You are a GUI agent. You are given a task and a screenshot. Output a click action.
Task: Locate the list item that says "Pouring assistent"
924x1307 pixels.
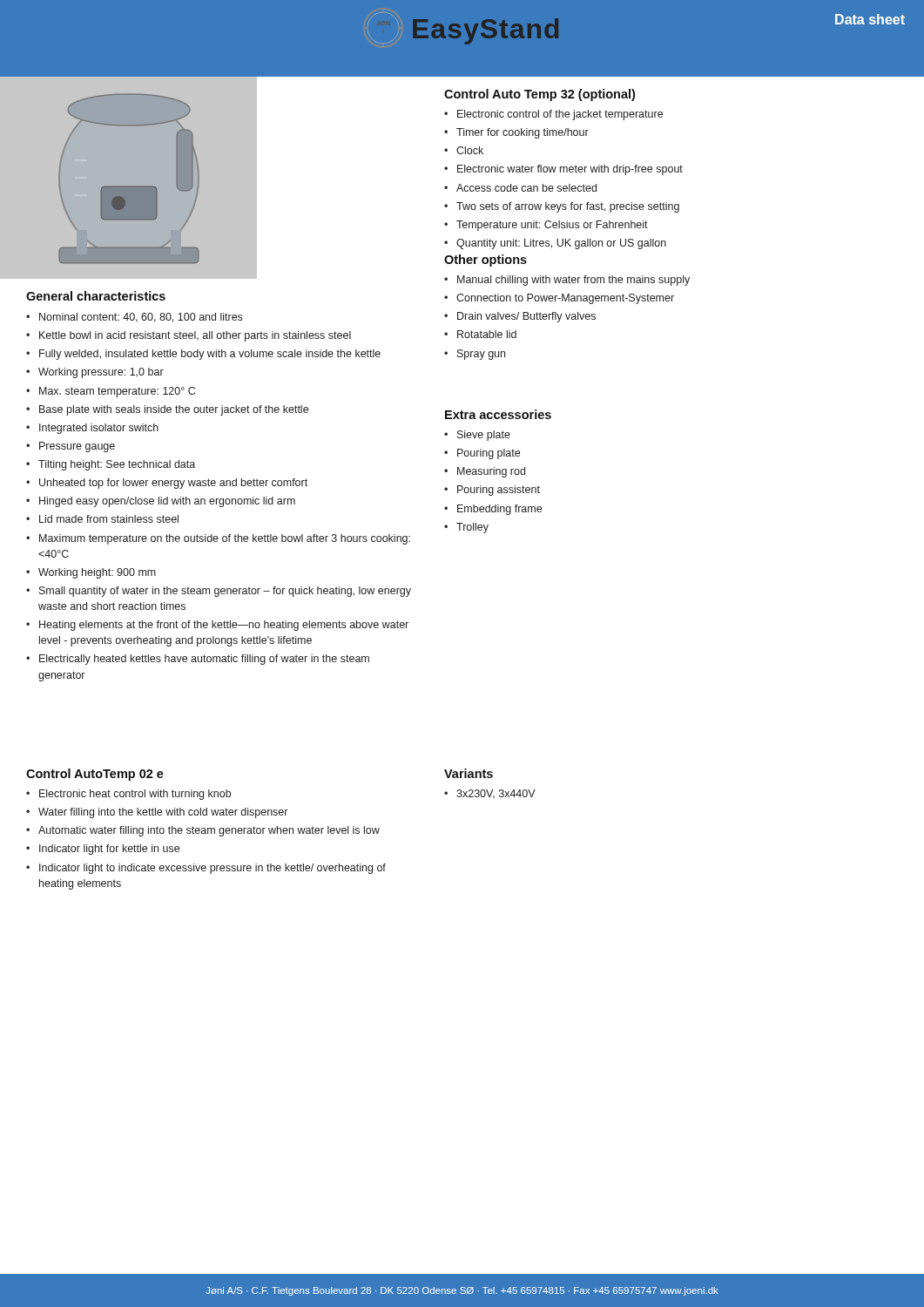(x=498, y=490)
